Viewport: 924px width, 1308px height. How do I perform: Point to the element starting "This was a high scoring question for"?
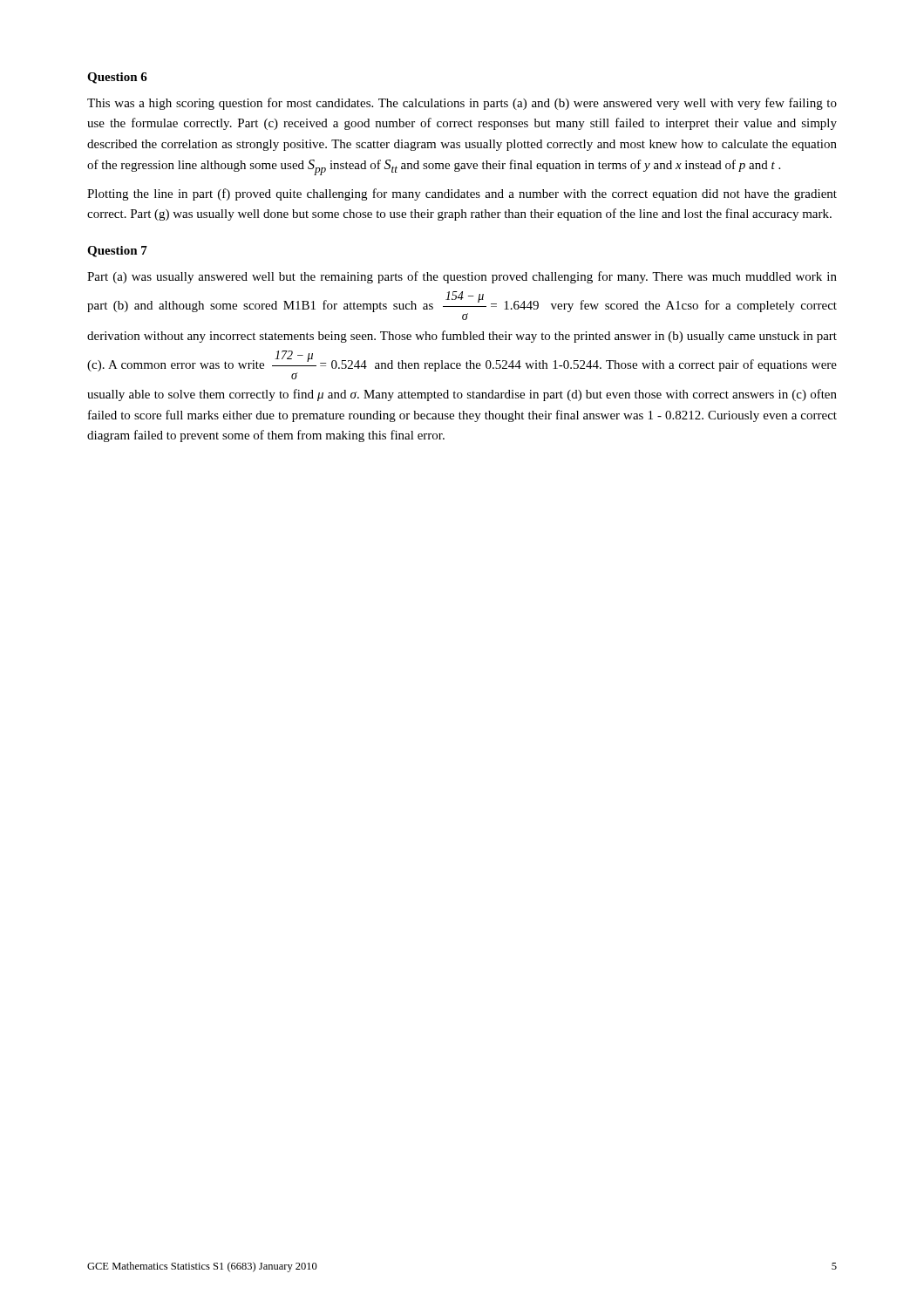(462, 136)
